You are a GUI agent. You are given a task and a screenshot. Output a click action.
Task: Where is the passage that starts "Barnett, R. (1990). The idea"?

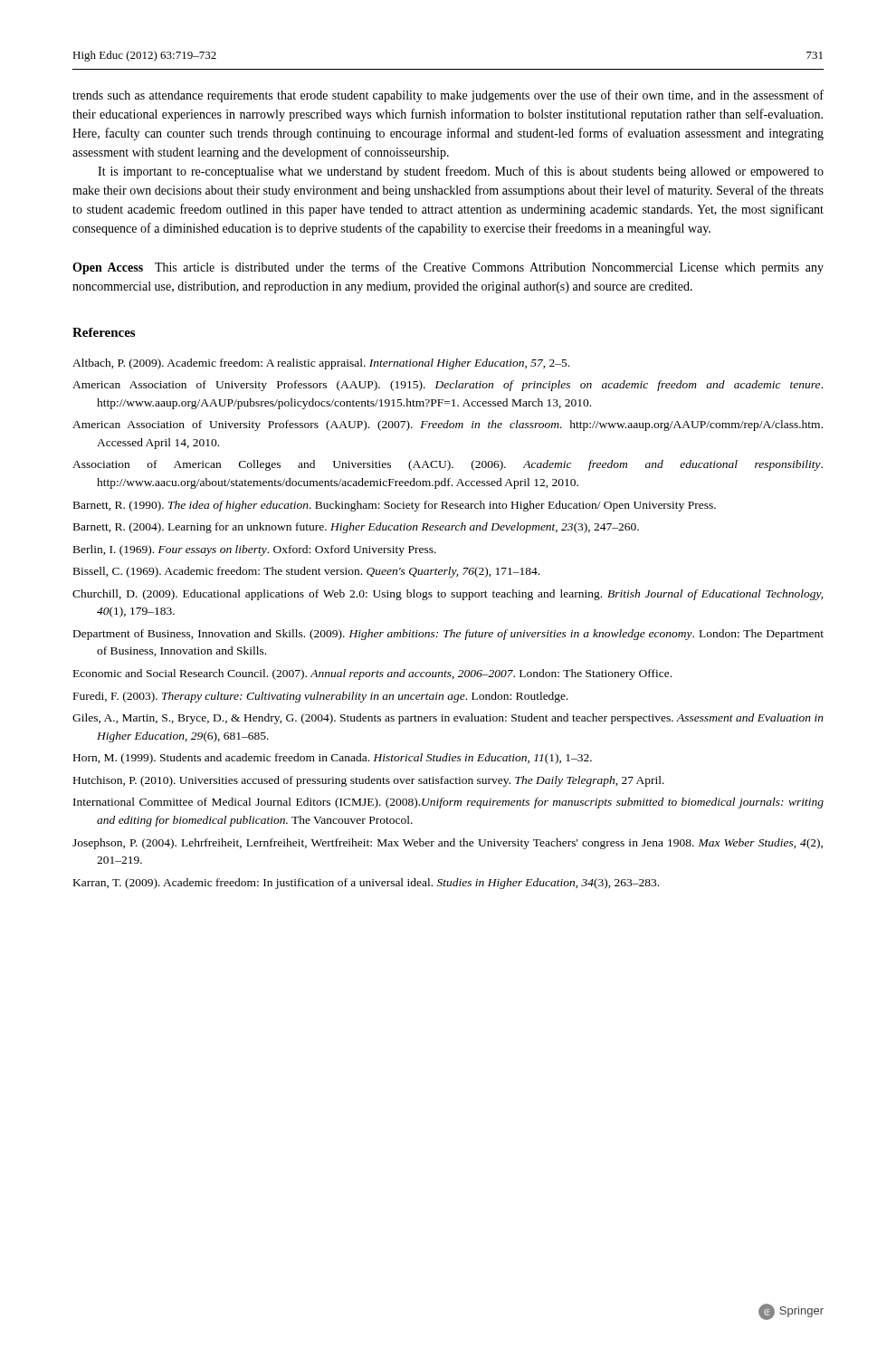click(394, 504)
